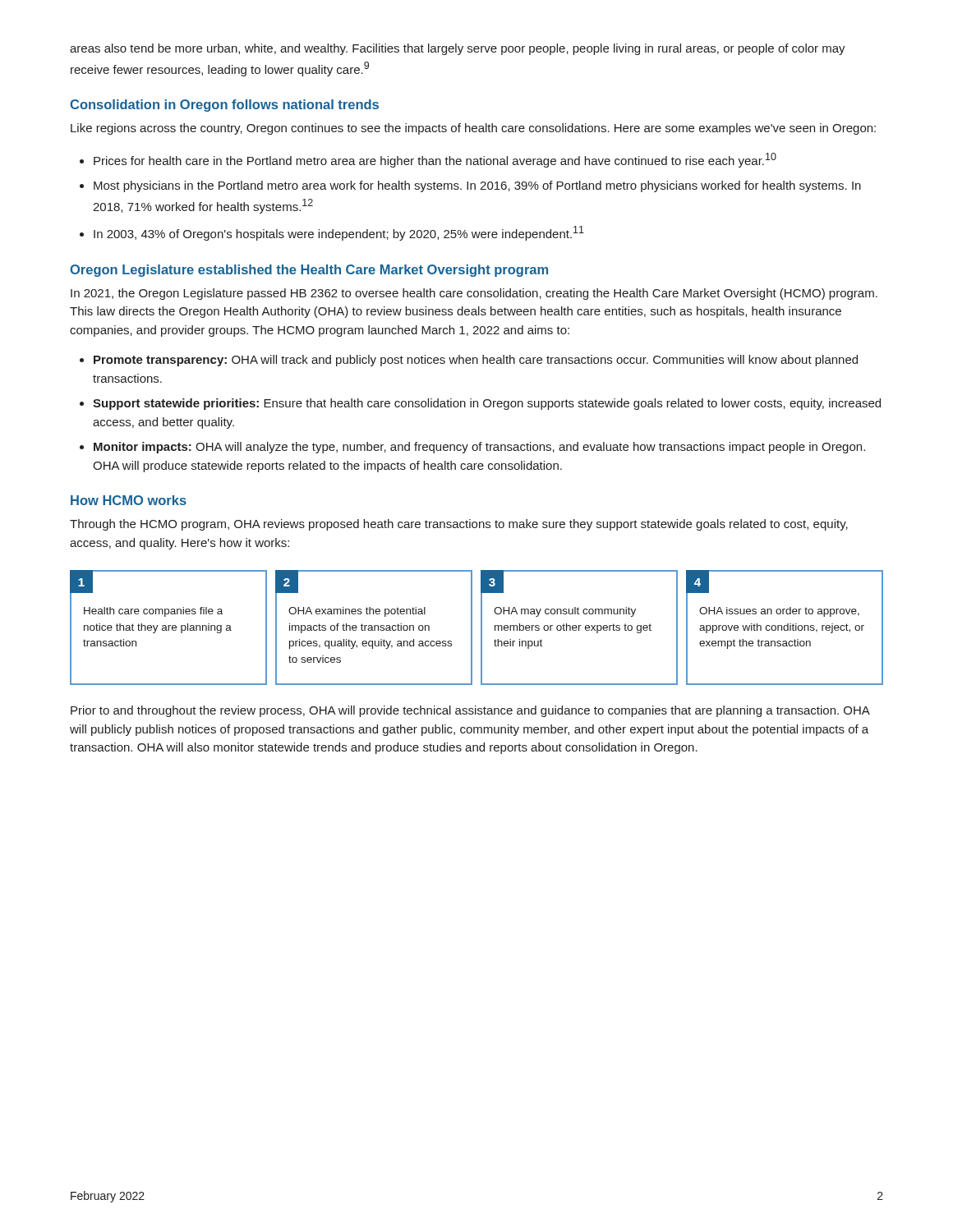Click the passage that begins "Through the HCMO program,"

pos(459,533)
